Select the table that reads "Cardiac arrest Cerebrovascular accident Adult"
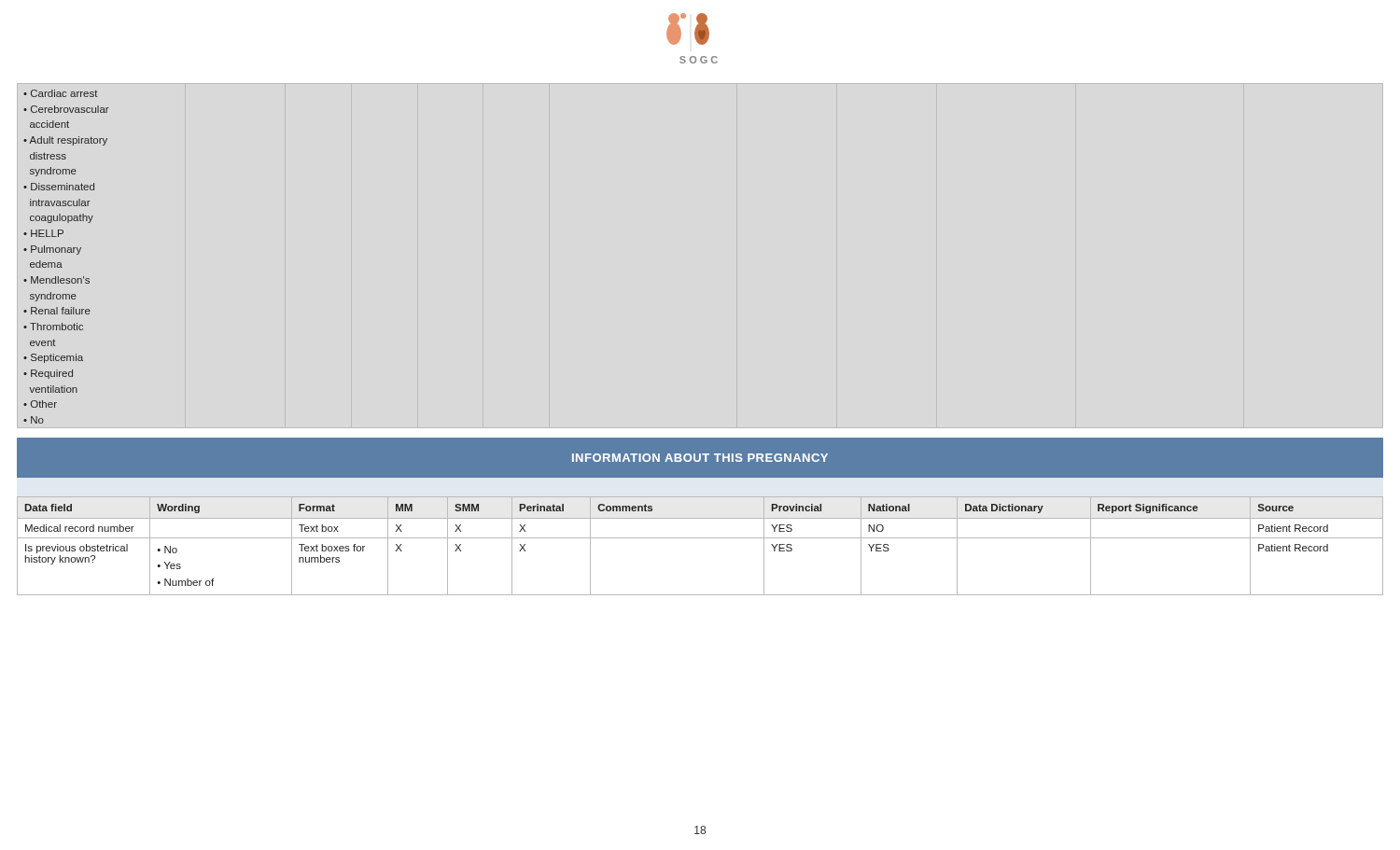This screenshot has width=1400, height=850. pyautogui.click(x=700, y=256)
